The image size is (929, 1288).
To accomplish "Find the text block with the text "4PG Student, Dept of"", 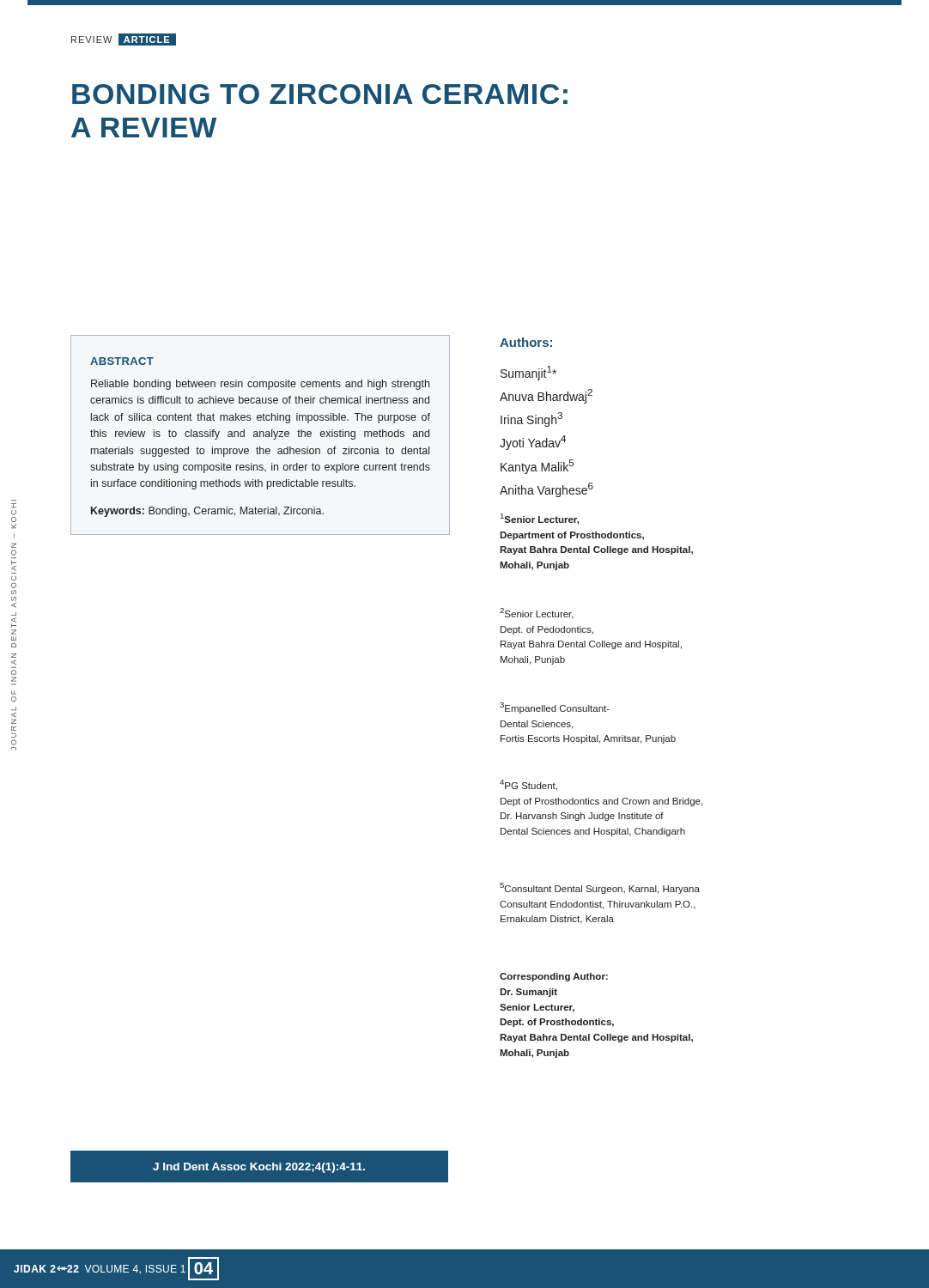I will [x=684, y=808].
